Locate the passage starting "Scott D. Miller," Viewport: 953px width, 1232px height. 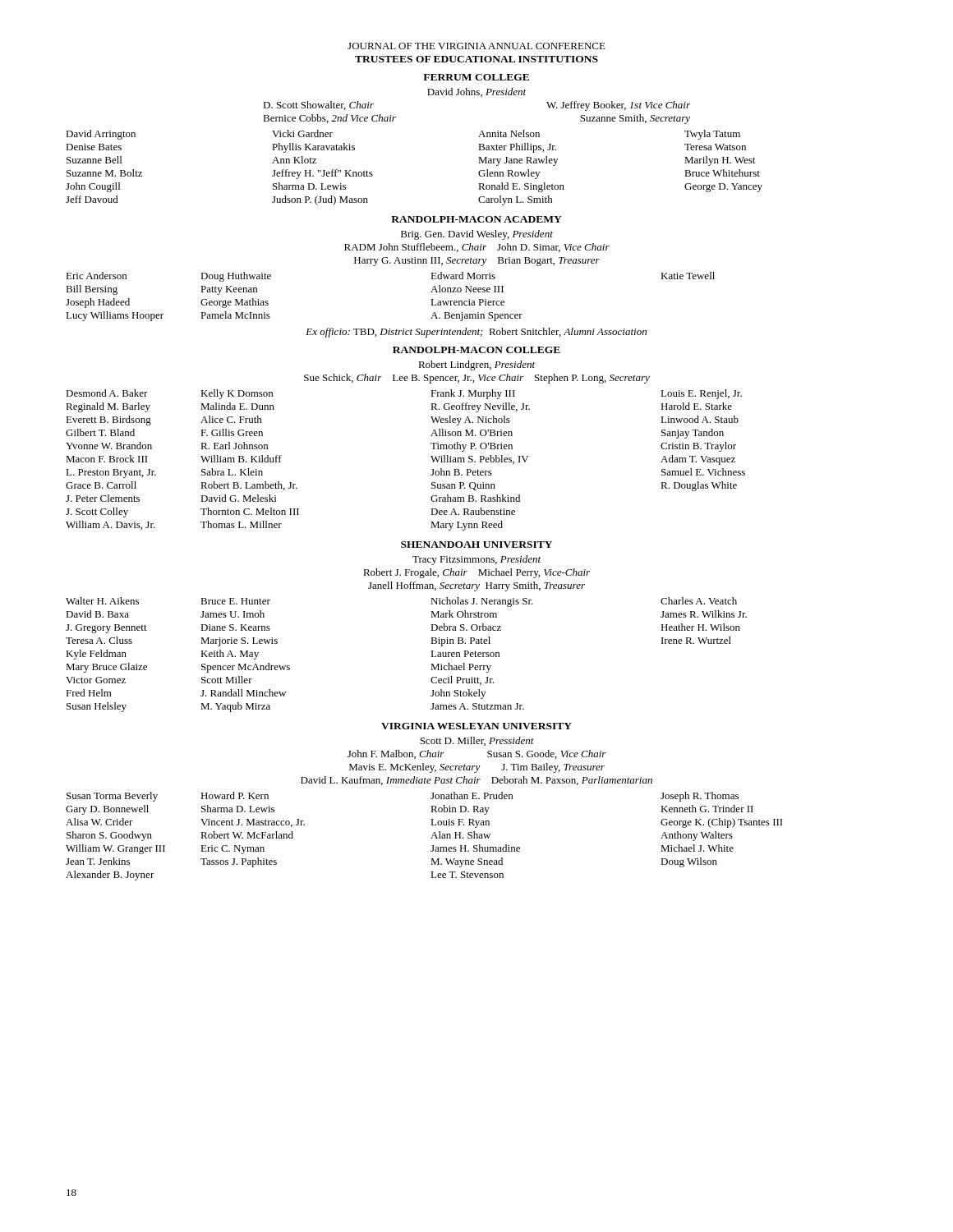(x=476, y=760)
